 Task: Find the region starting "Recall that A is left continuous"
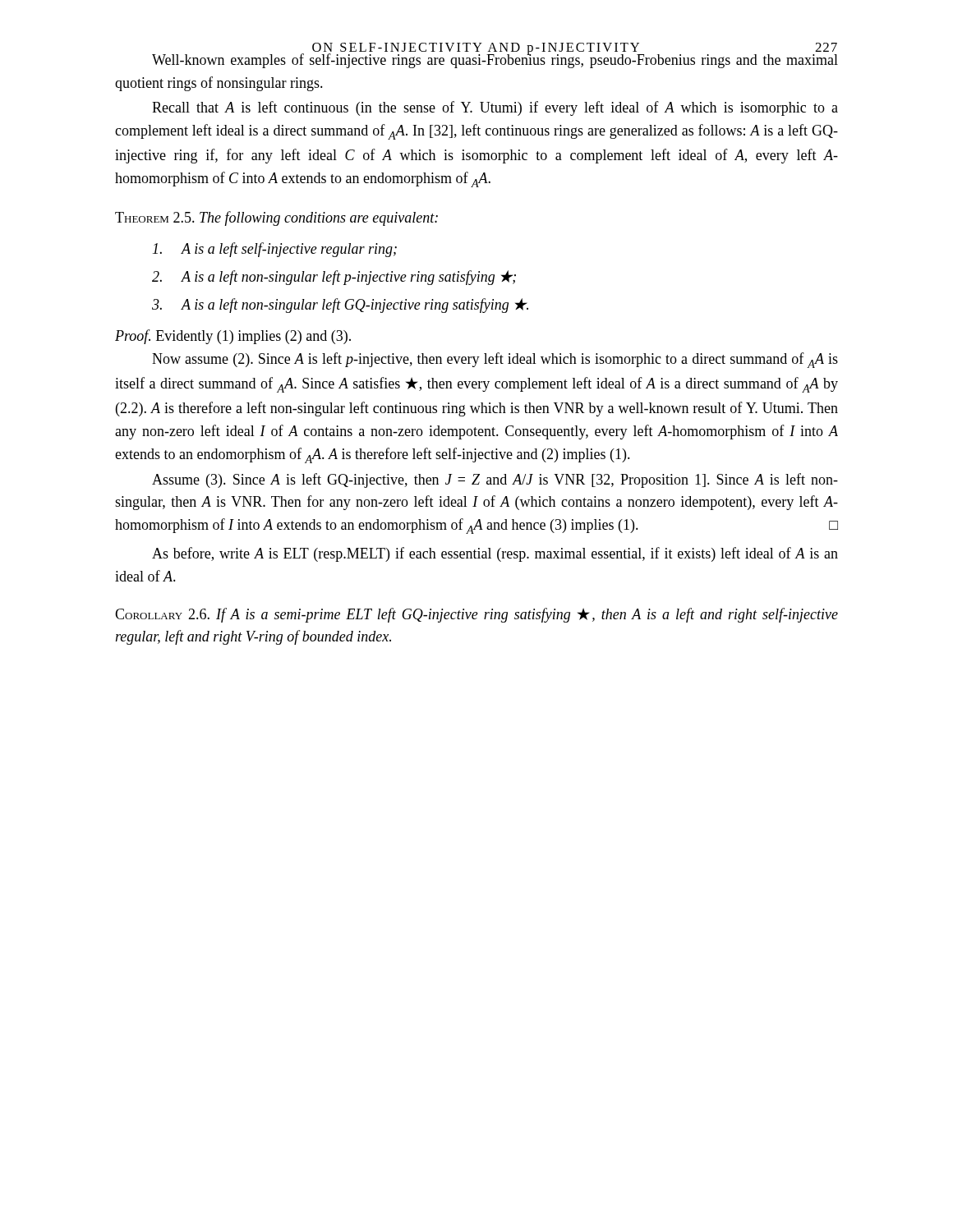(x=476, y=145)
